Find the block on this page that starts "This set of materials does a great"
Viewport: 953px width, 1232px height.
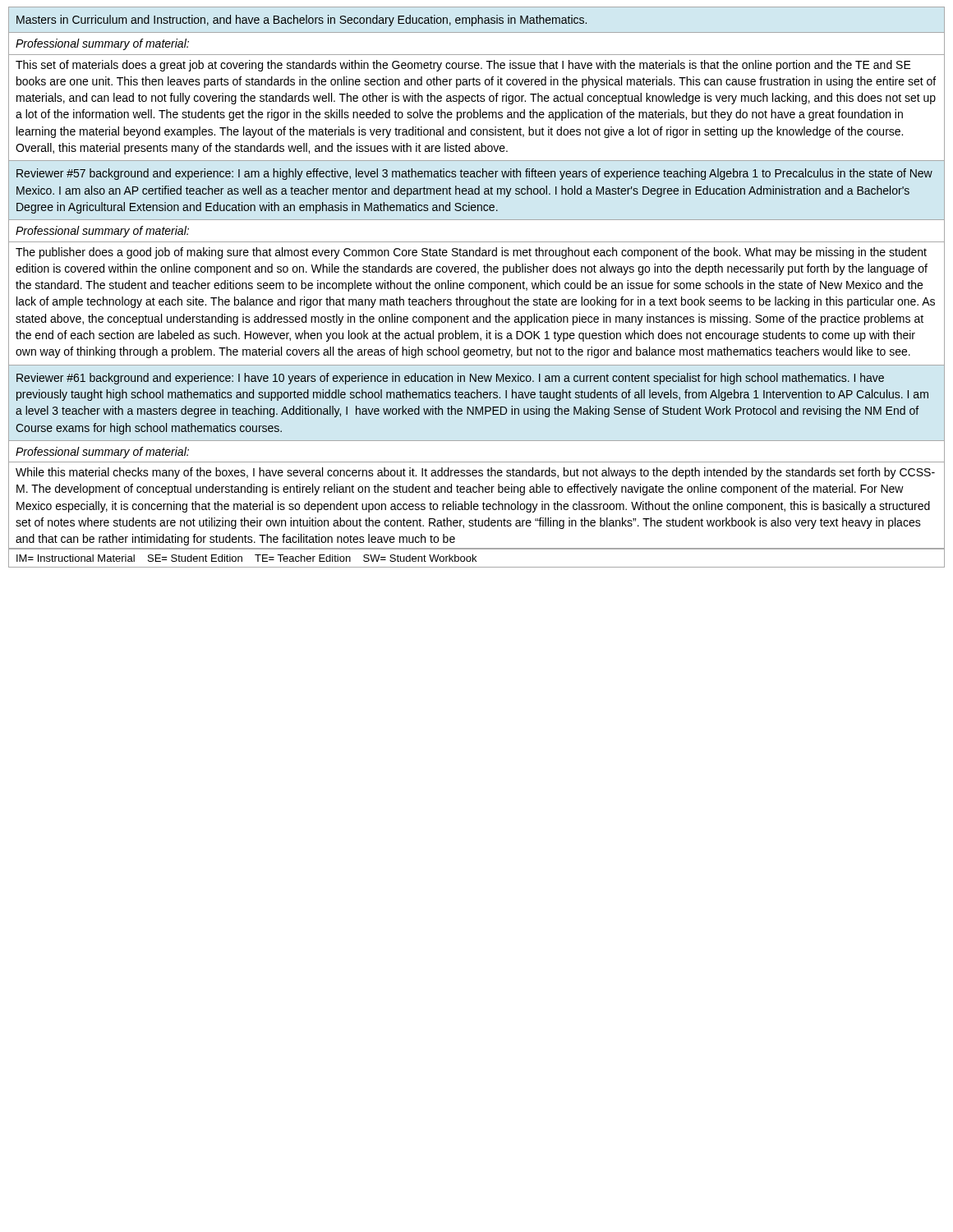click(x=476, y=106)
